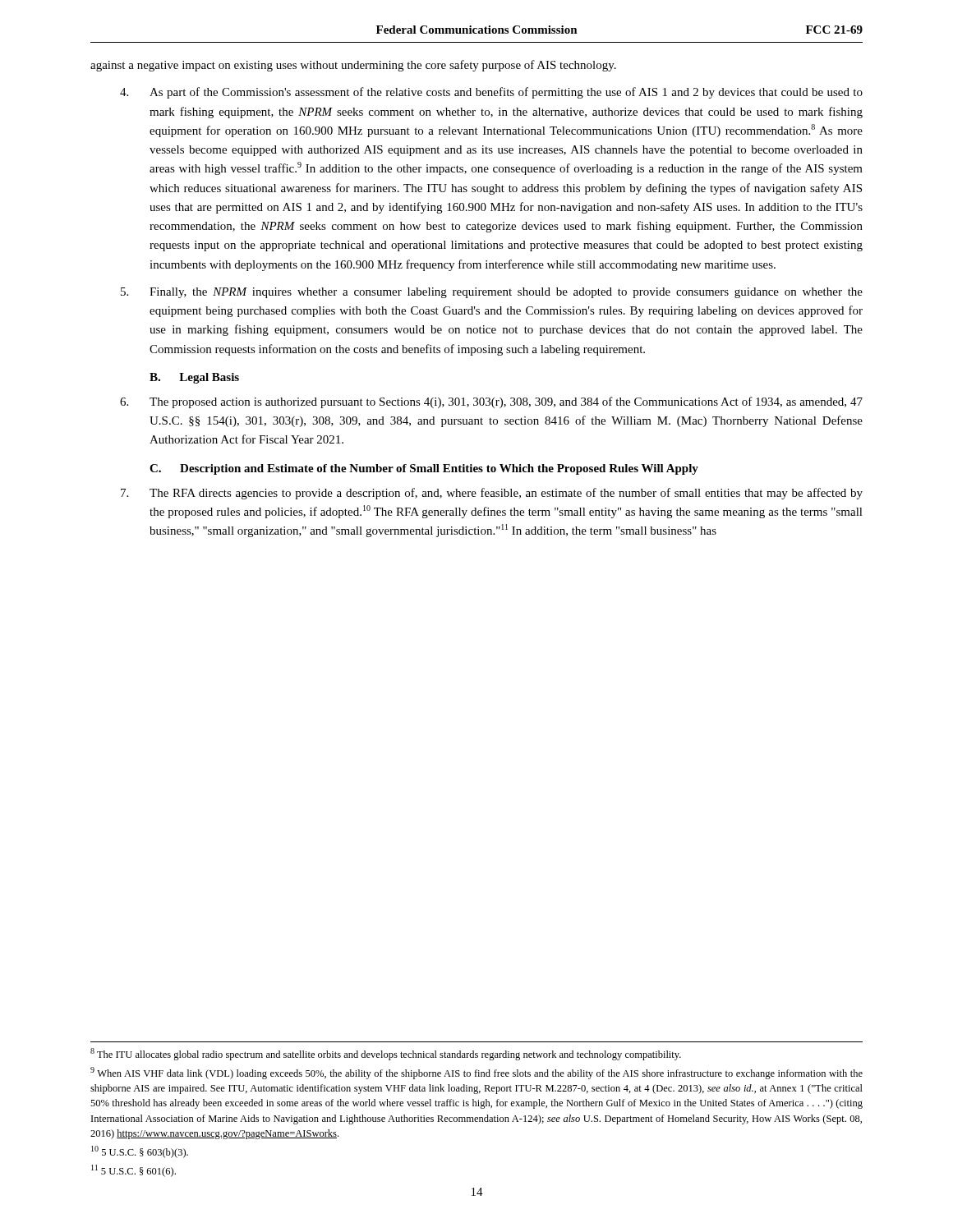
Task: Locate the text block containing "As part of the Commission's"
Action: tap(476, 179)
